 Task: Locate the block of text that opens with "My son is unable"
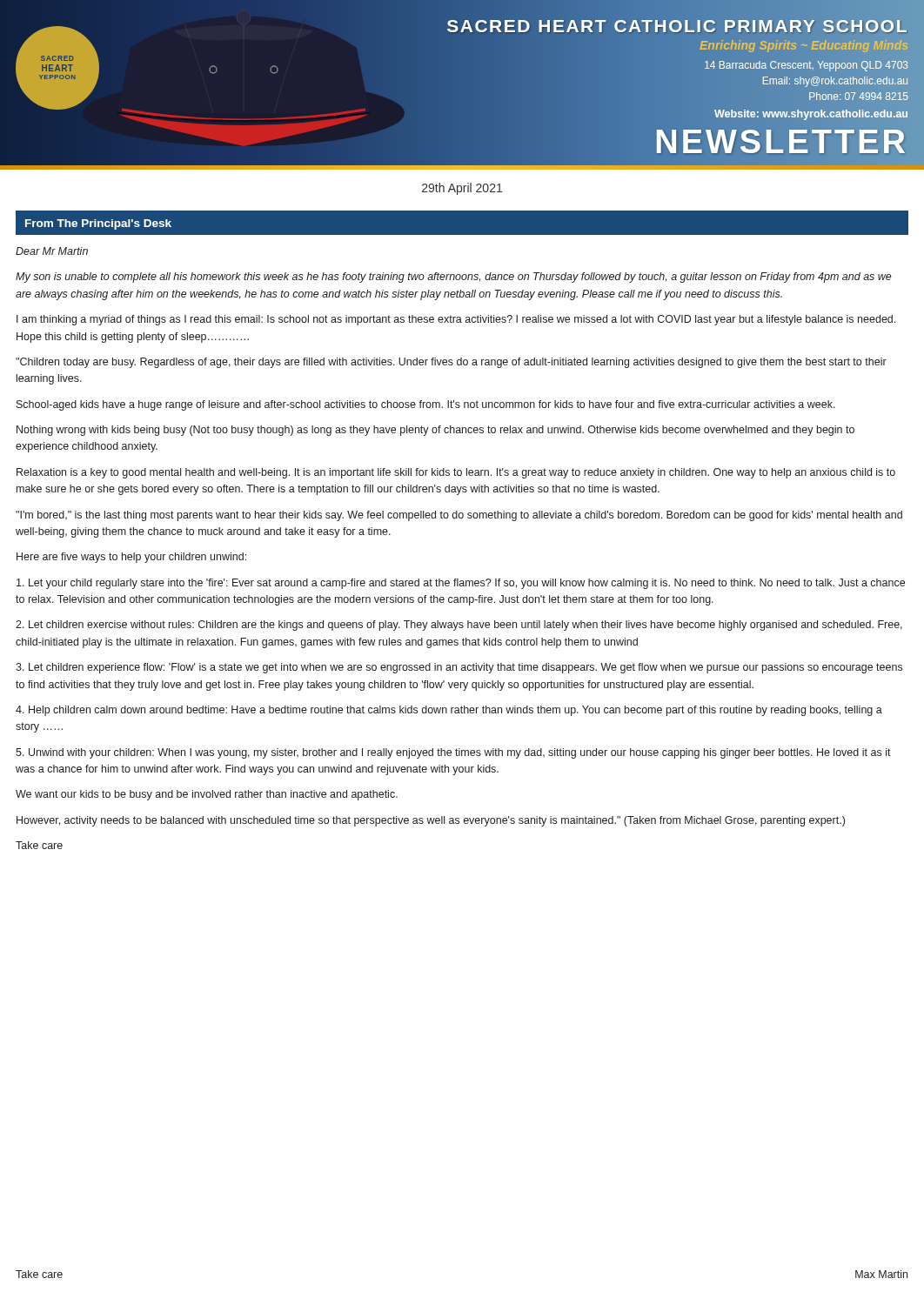pyautogui.click(x=454, y=285)
